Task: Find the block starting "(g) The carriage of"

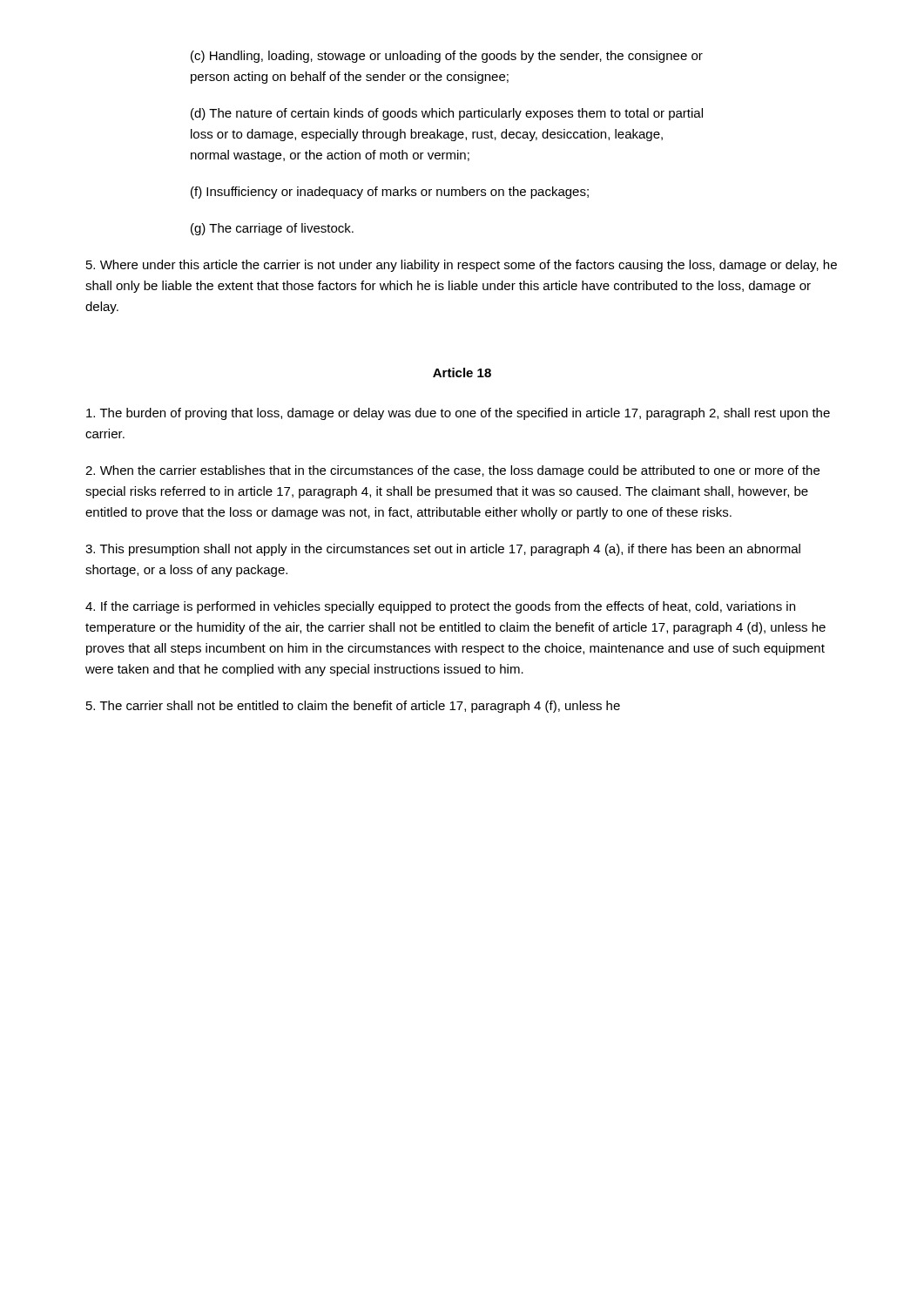Action: coord(272,228)
